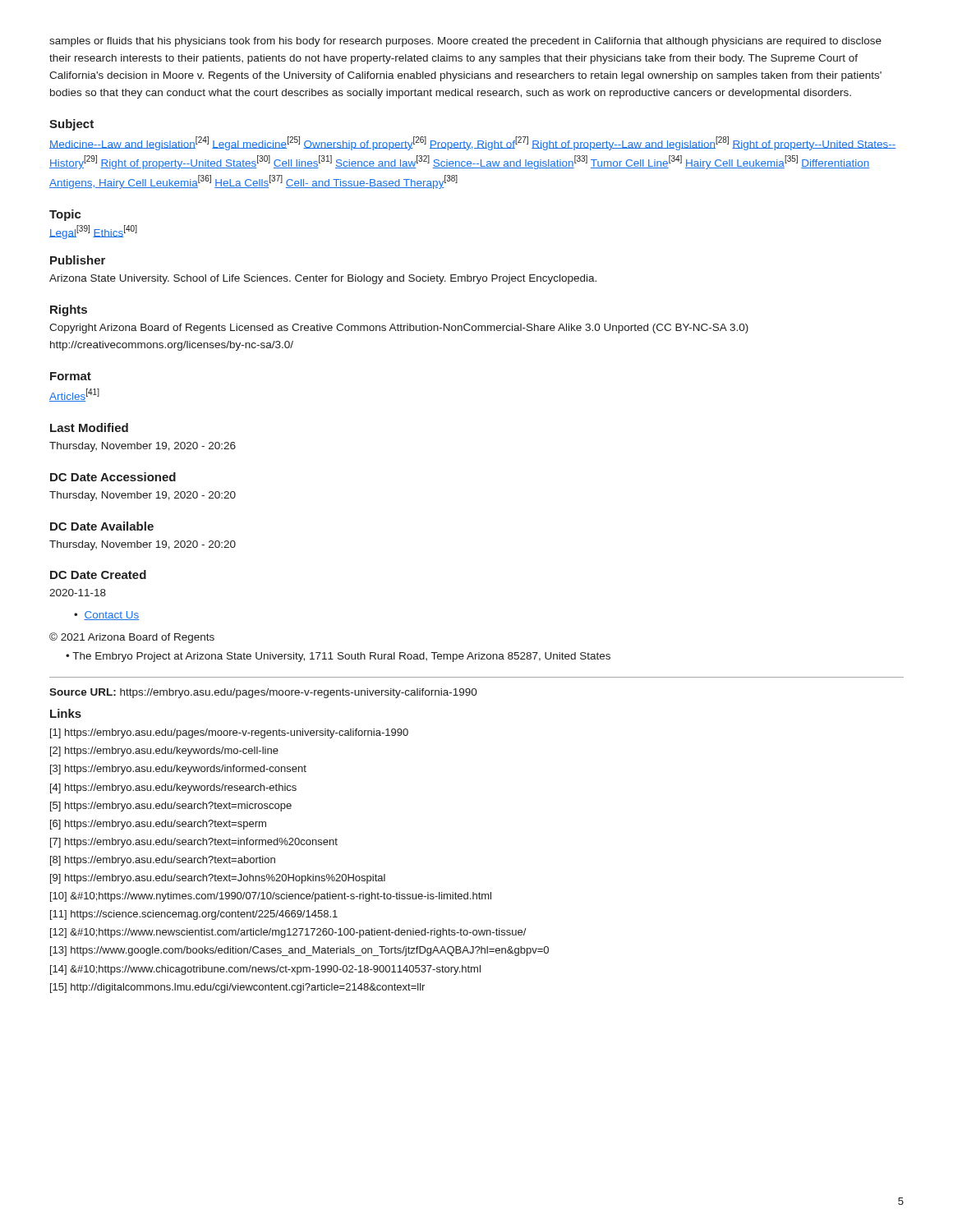This screenshot has width=953, height=1232.
Task: Locate the text "Source URL: https://embryo.asu.edu/pages/moore-v-regents-university-california-1990"
Action: [263, 692]
